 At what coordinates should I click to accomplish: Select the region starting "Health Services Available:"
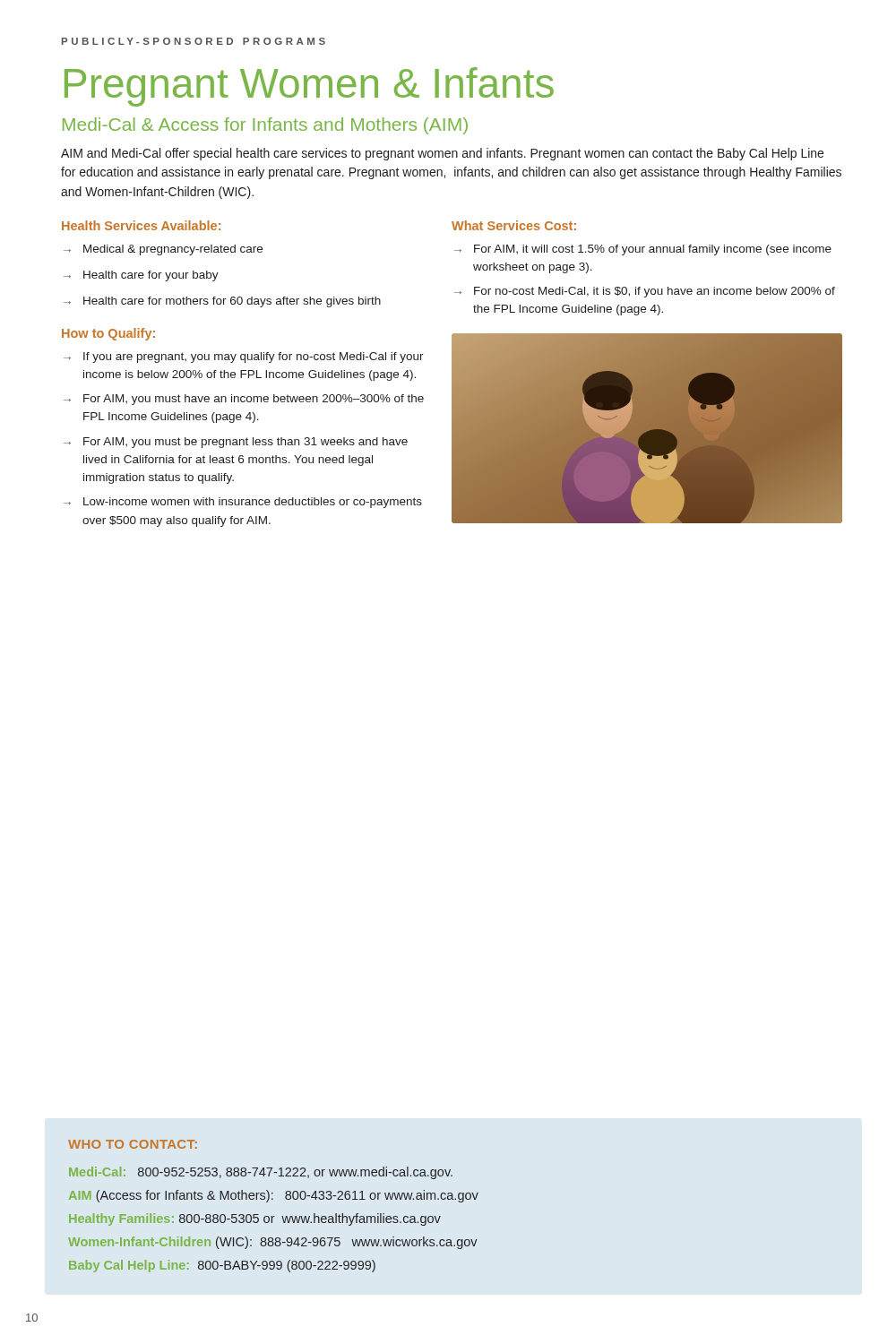click(141, 225)
